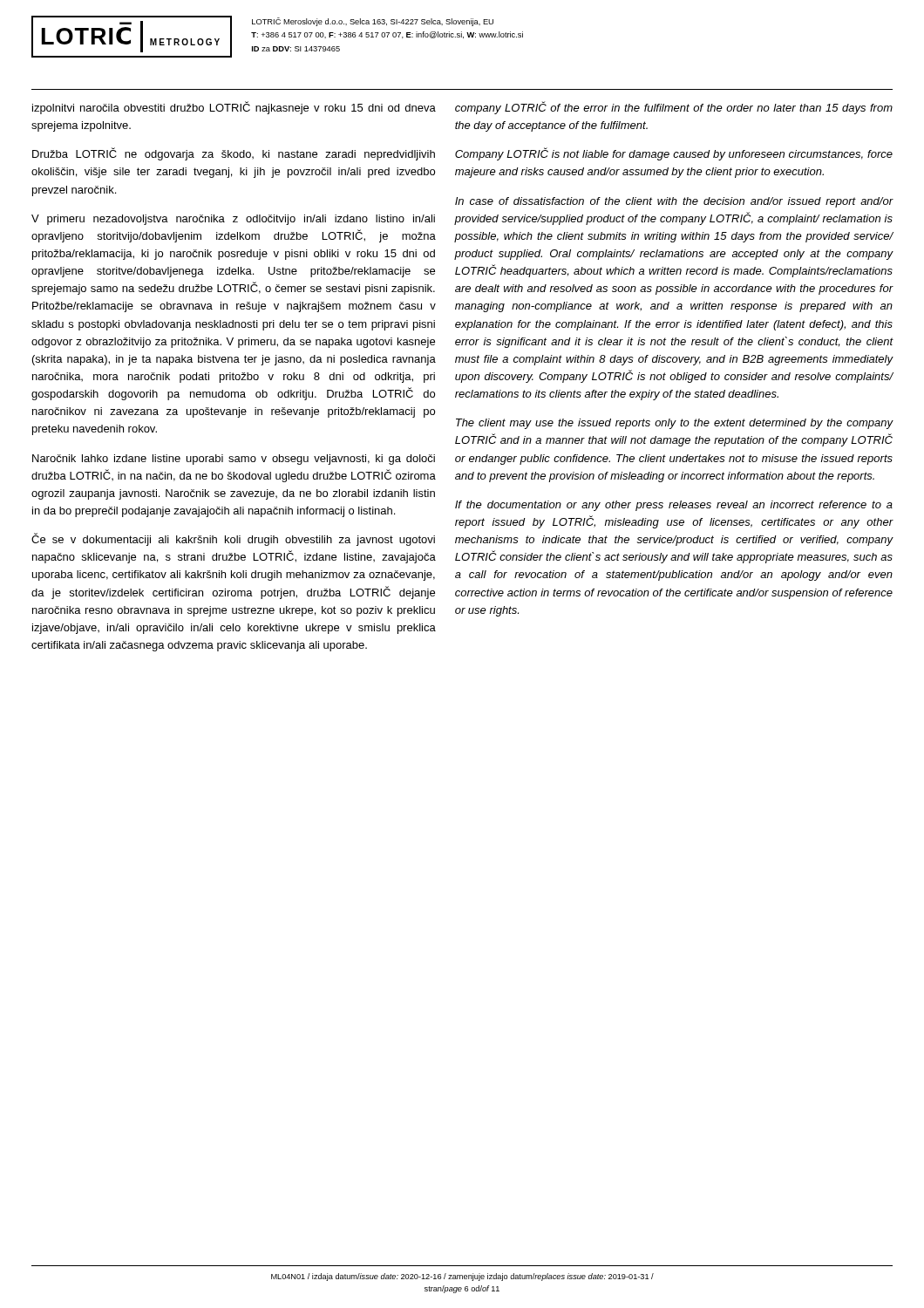Click on the block starting "In case of"
Screen dimensions: 1308x924
pyautogui.click(x=674, y=297)
